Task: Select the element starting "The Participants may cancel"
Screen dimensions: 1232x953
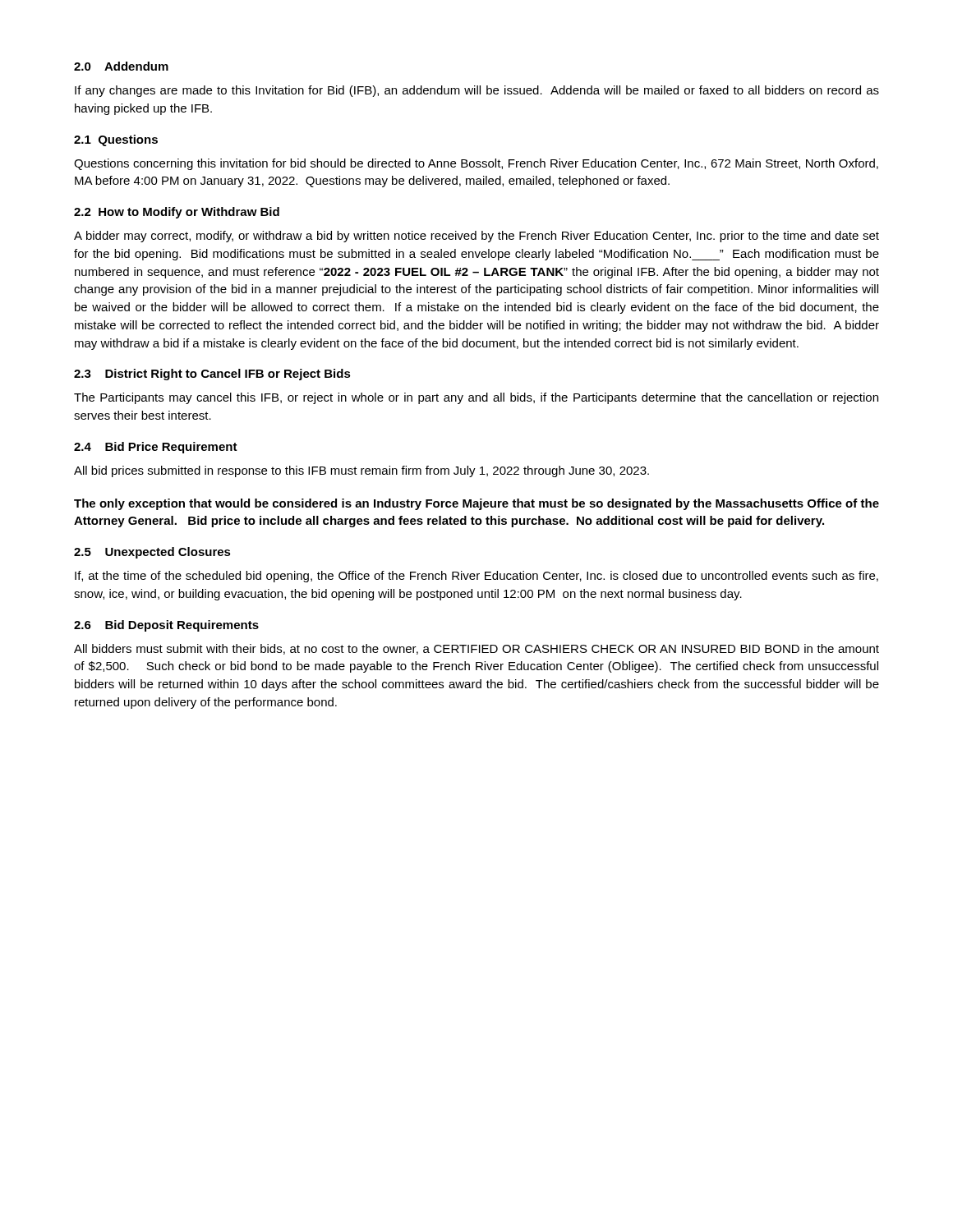Action: [476, 406]
